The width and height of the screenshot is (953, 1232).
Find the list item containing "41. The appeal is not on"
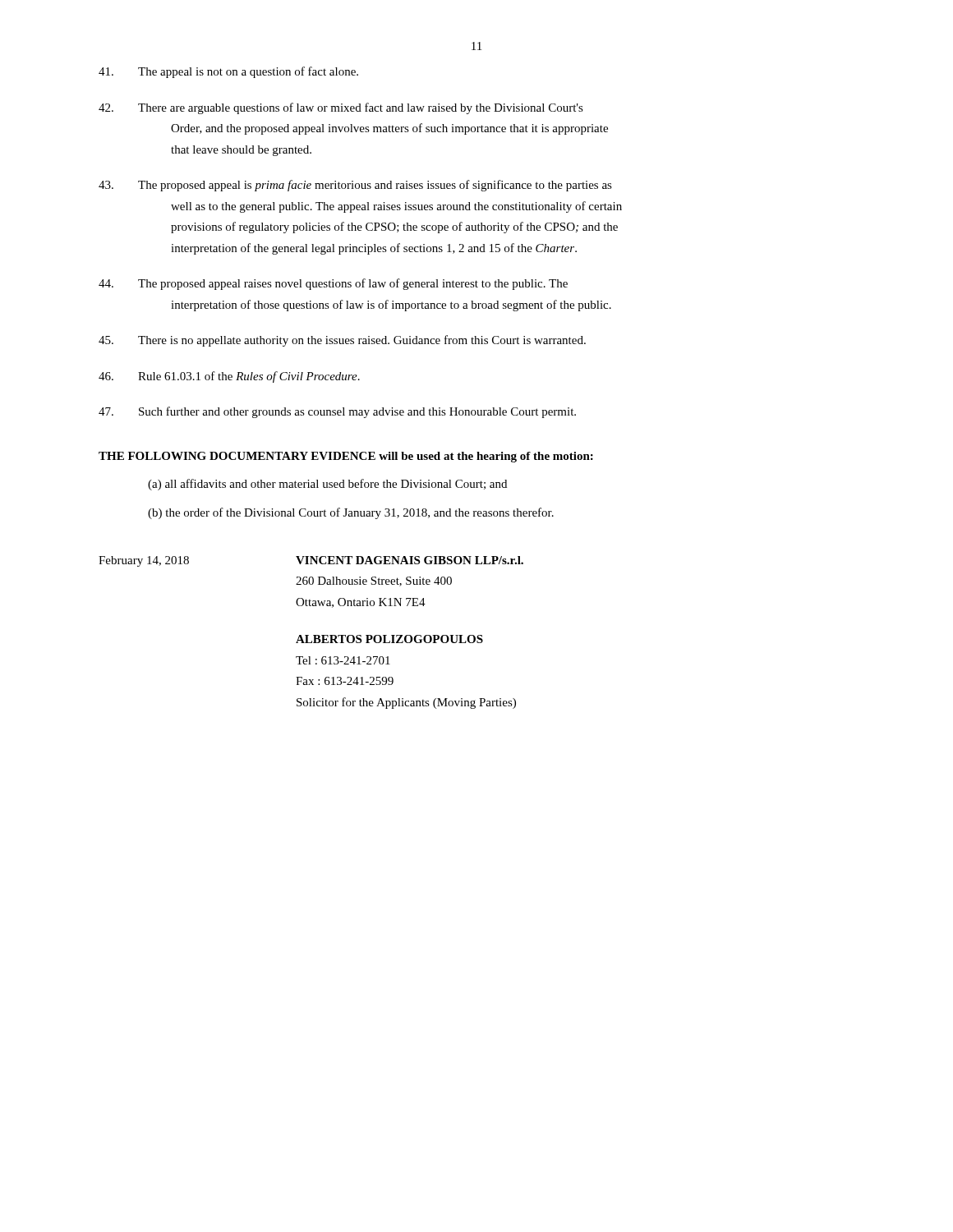[x=228, y=72]
